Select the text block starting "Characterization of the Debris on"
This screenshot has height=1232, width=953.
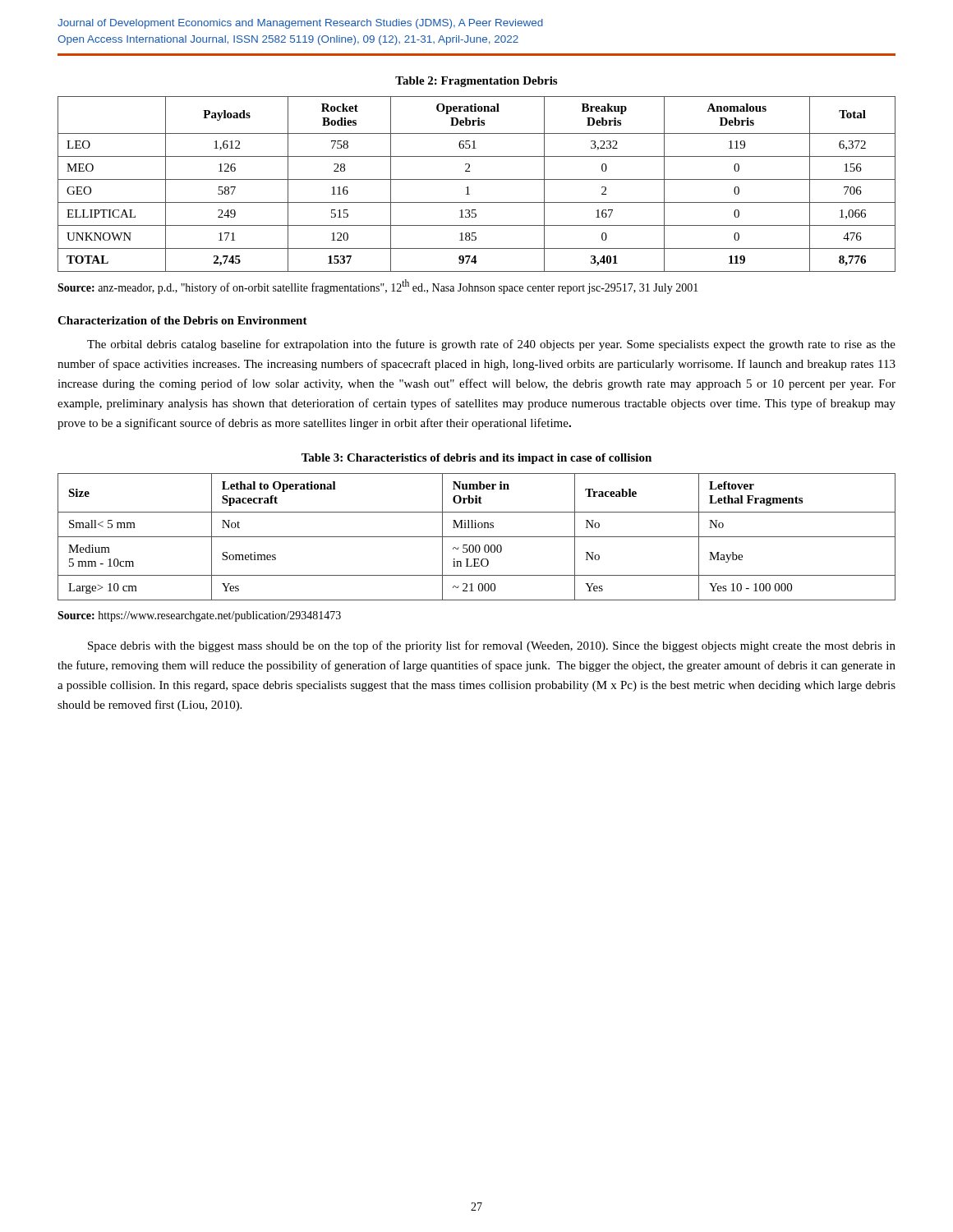(182, 320)
